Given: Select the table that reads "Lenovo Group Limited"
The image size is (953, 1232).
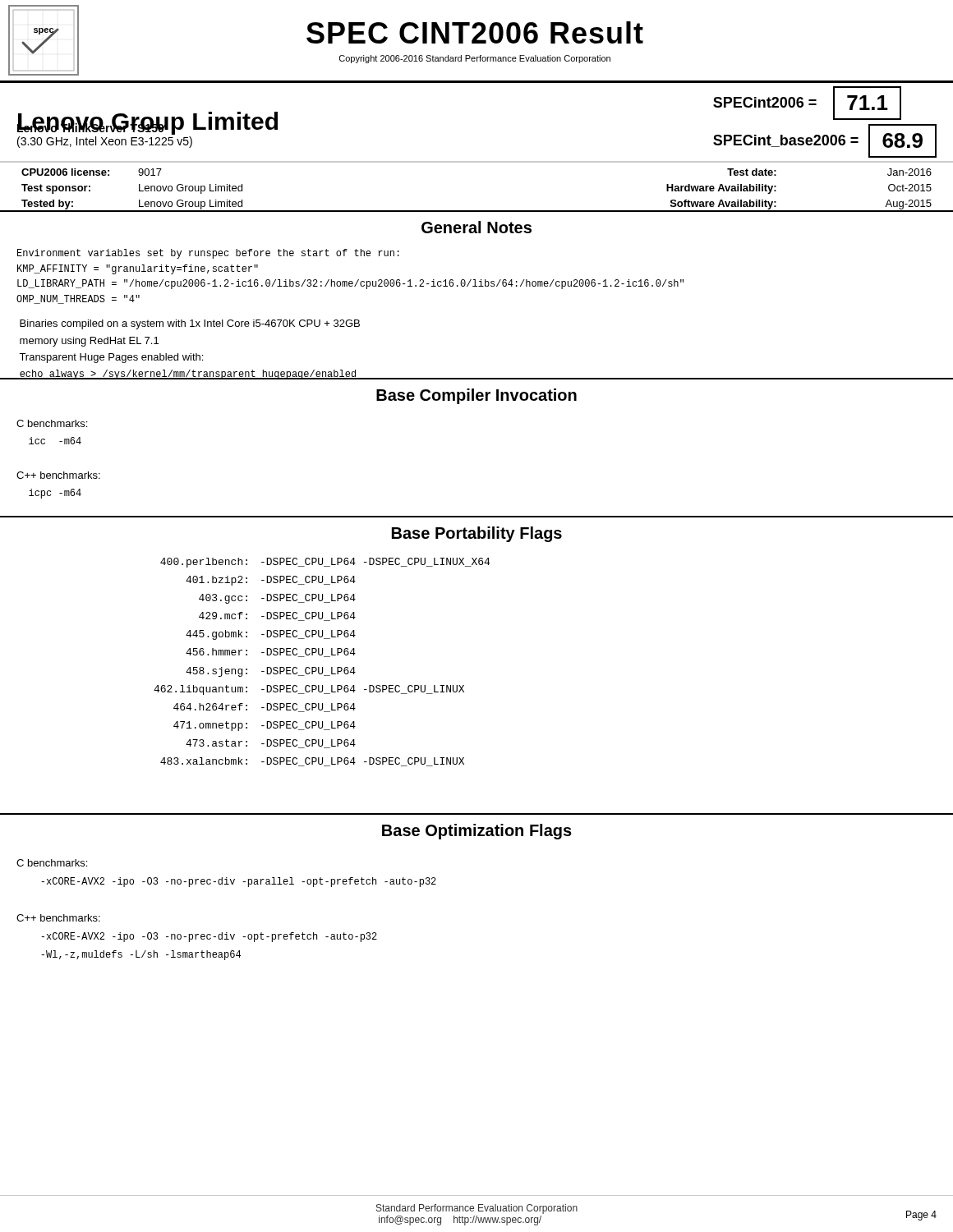Looking at the screenshot, I should tap(476, 188).
